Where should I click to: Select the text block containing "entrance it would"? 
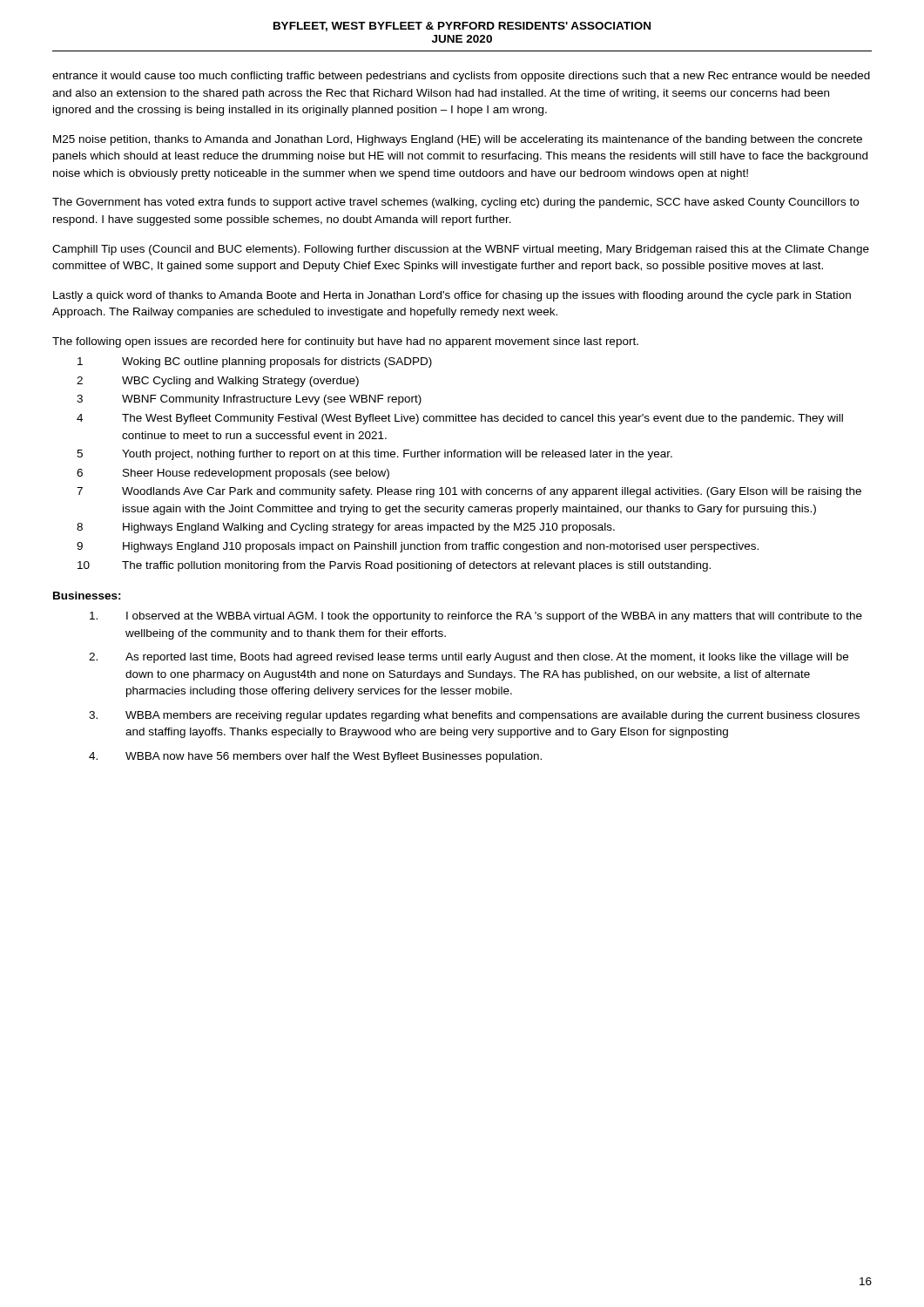coord(461,92)
